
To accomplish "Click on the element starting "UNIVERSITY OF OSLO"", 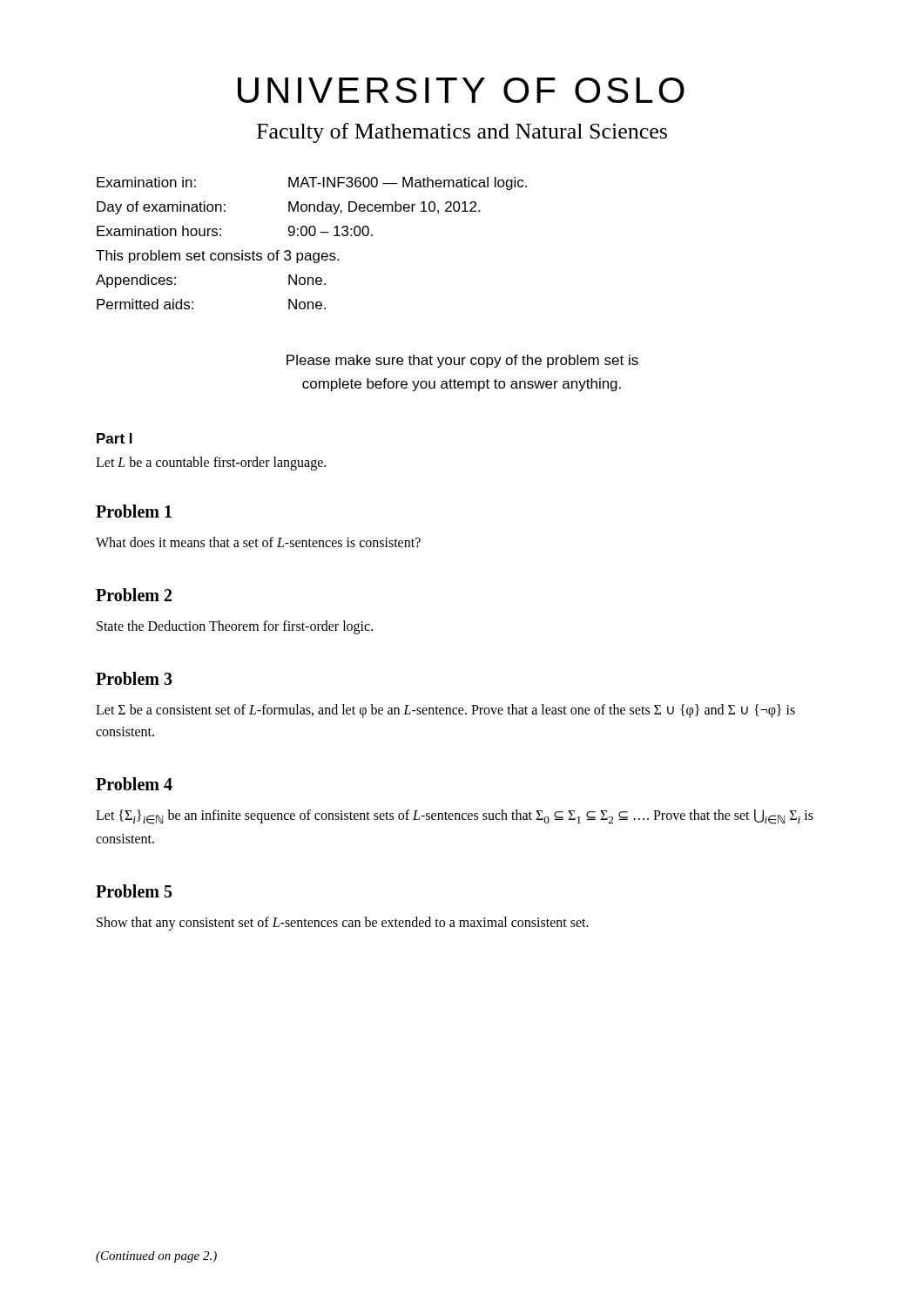I will point(462,107).
